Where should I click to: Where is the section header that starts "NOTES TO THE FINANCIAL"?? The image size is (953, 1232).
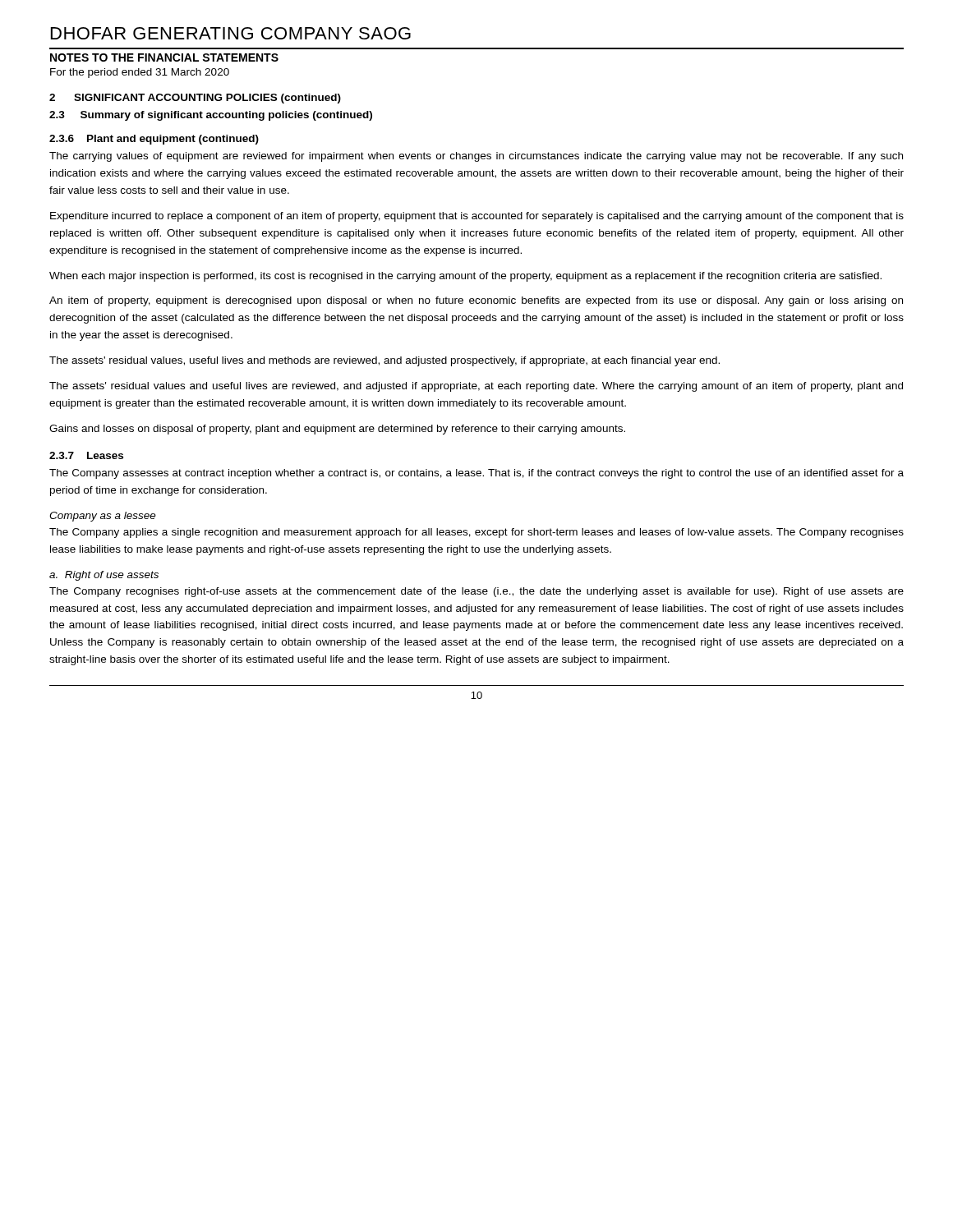click(x=164, y=57)
